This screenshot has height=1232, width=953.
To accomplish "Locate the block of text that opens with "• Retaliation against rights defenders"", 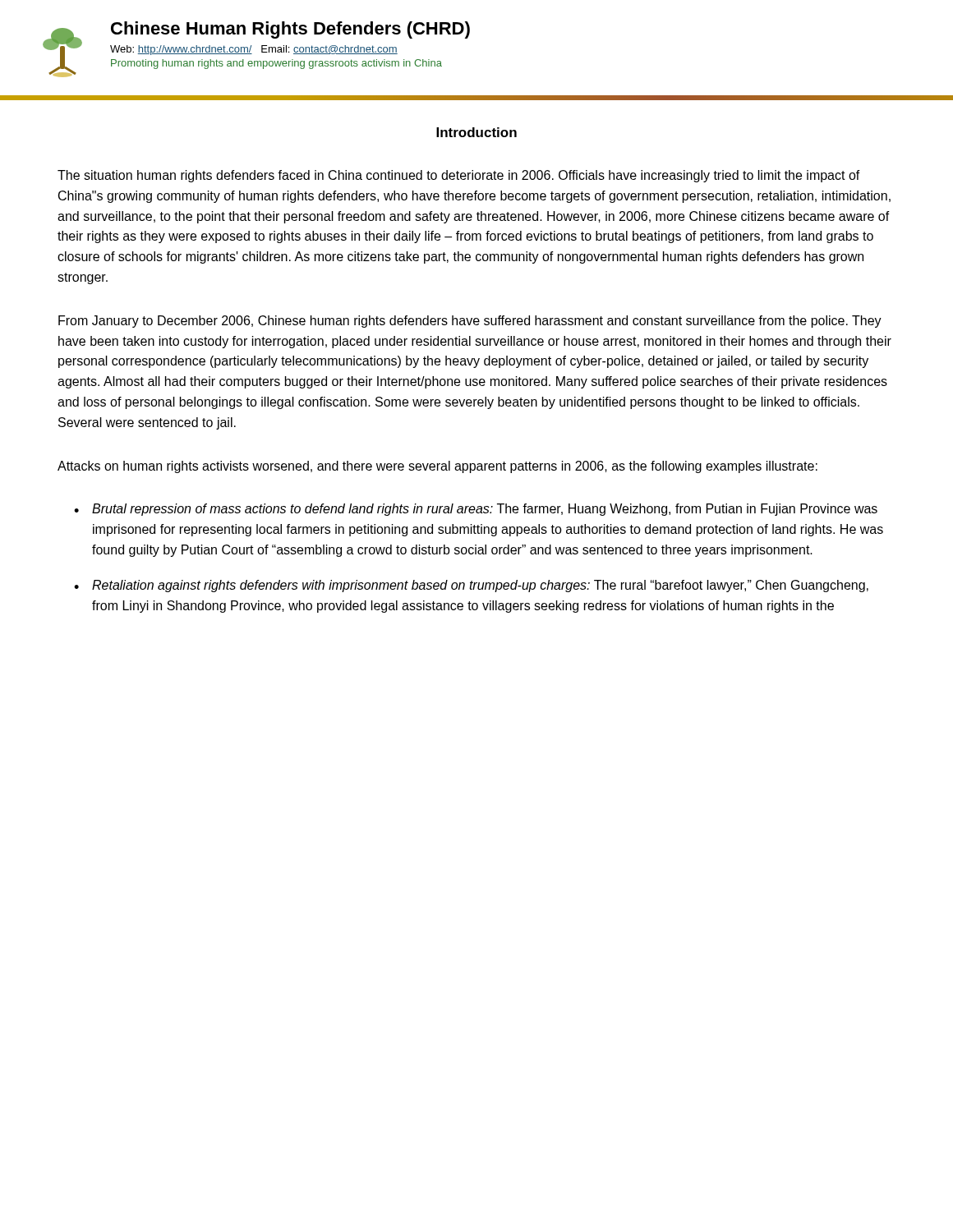I will tap(485, 596).
